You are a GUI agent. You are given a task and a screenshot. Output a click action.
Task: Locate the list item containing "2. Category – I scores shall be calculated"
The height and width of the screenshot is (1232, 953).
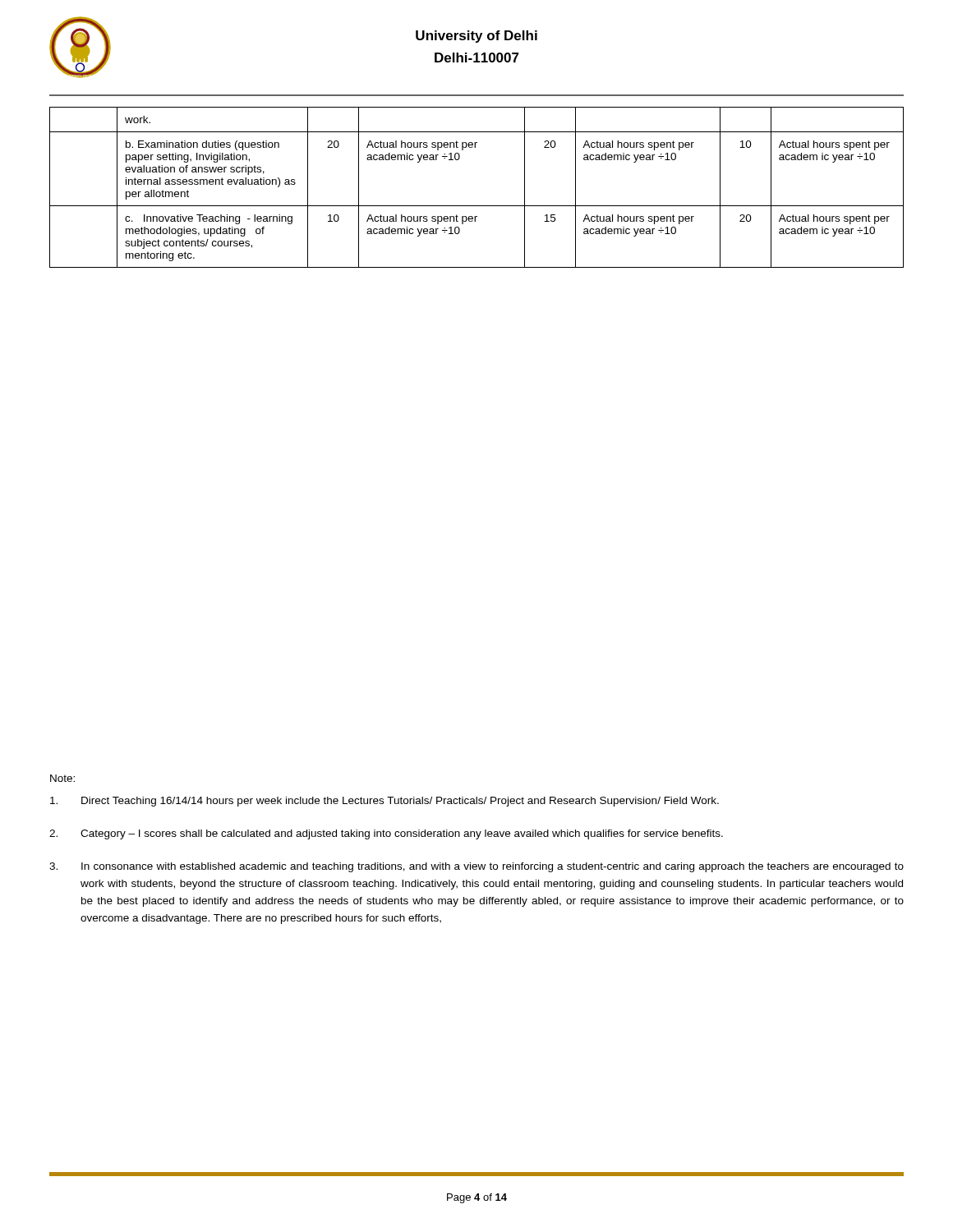coord(386,834)
